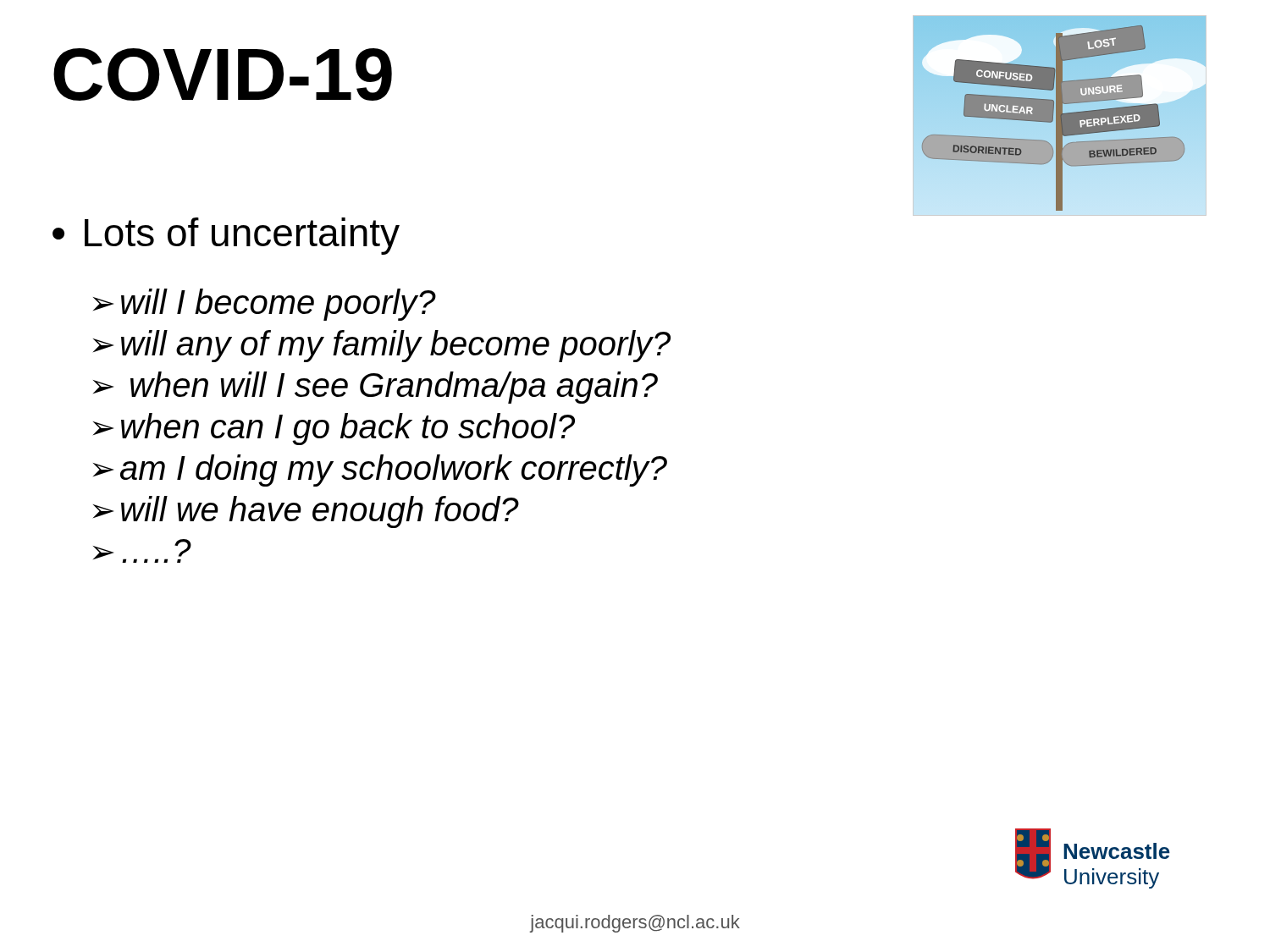1270x952 pixels.
Task: Locate the list item that says "• Lots of uncertainty"
Action: coord(225,233)
